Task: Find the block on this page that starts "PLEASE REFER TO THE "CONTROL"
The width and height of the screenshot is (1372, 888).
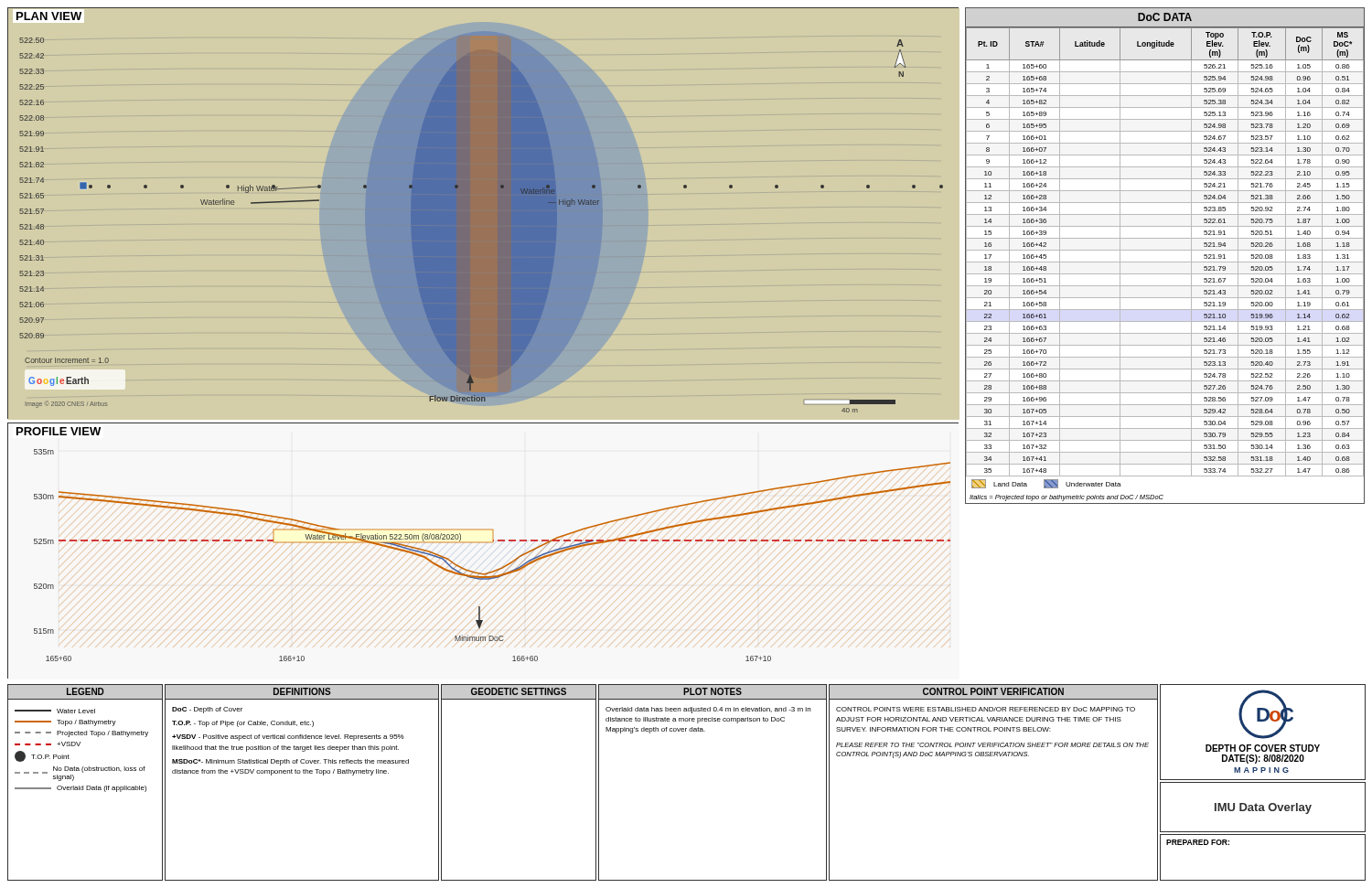Action: [x=992, y=749]
